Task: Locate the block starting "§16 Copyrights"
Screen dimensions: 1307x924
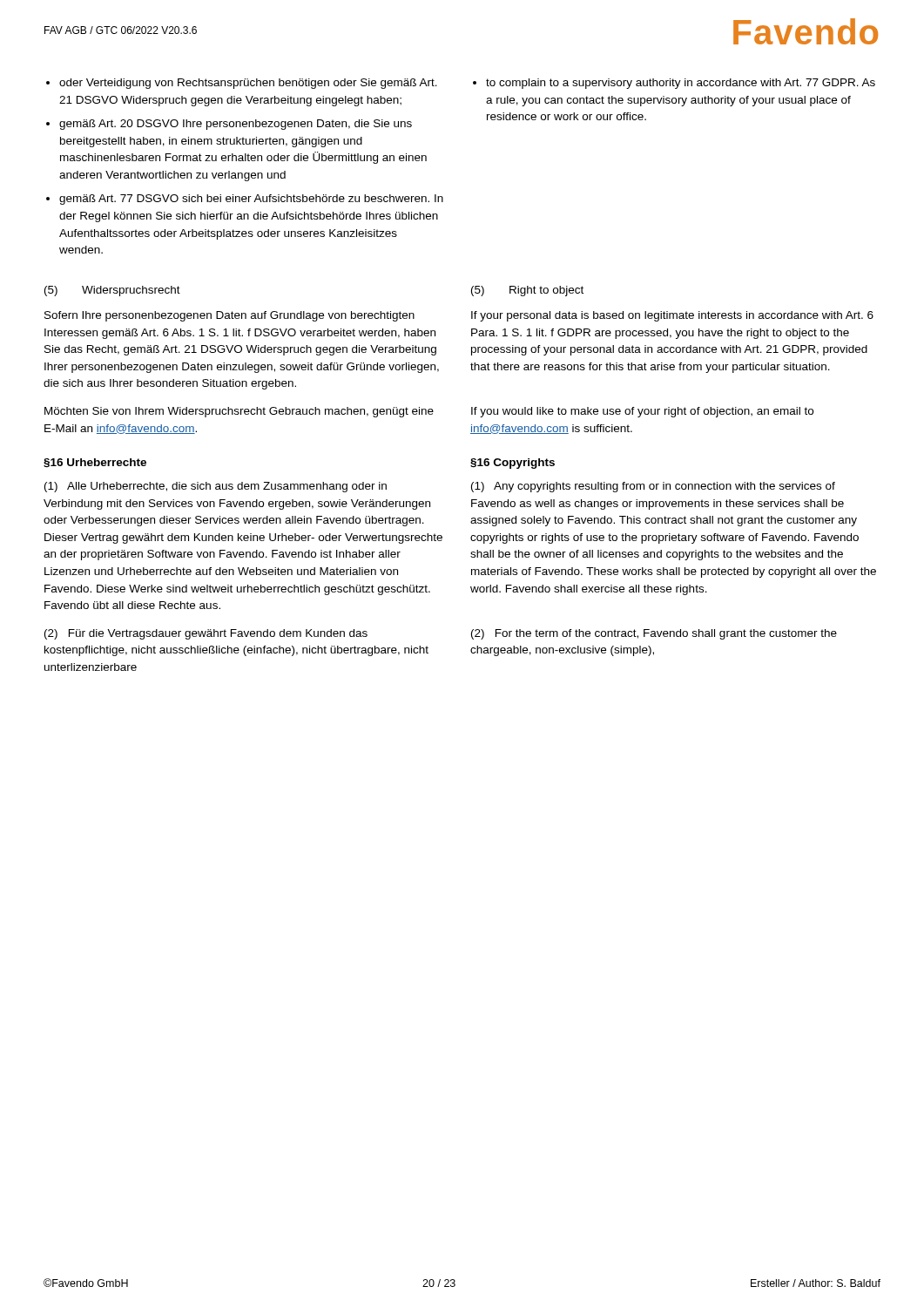Action: 513,462
